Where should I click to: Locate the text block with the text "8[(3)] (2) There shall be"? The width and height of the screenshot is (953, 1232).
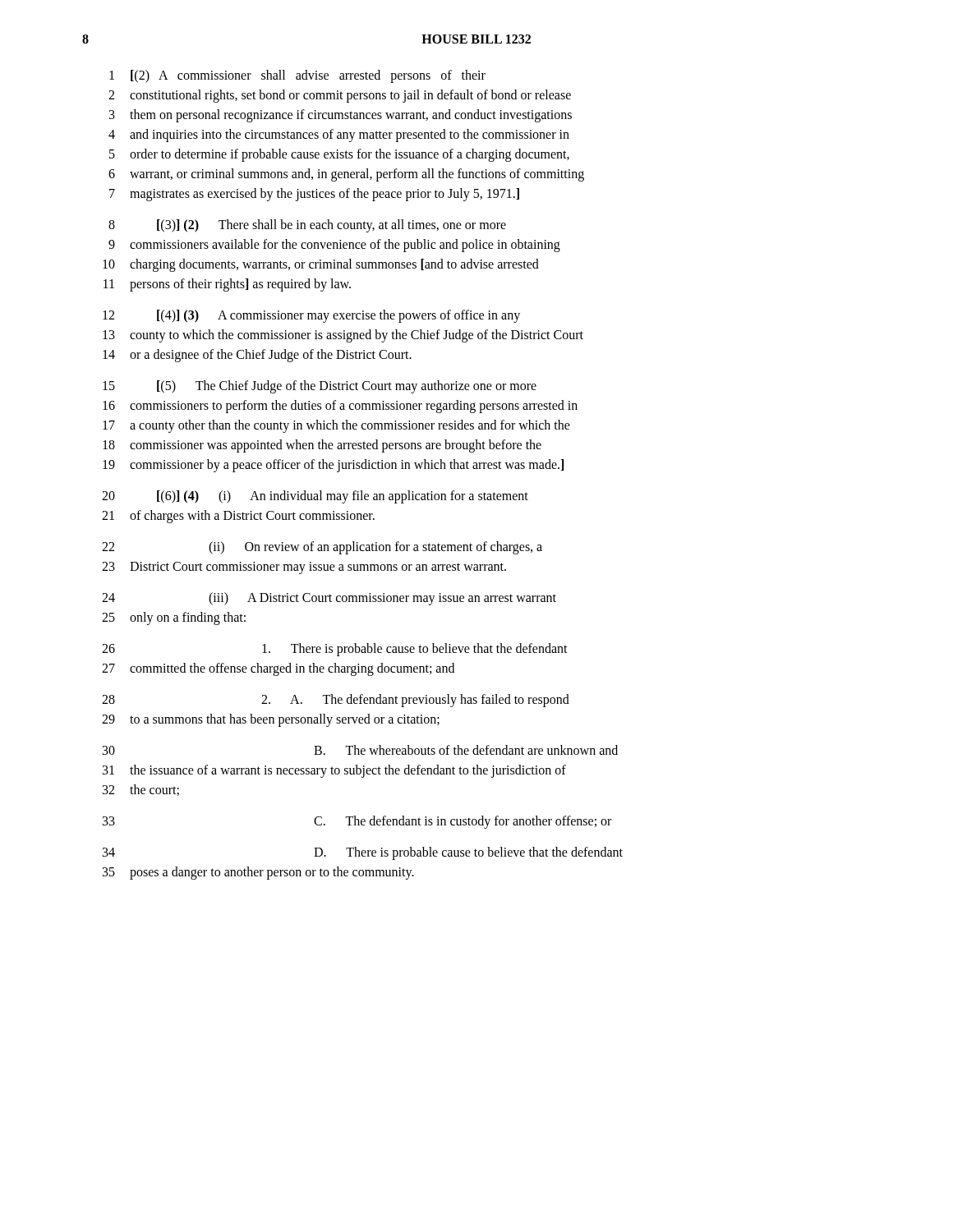click(x=485, y=255)
